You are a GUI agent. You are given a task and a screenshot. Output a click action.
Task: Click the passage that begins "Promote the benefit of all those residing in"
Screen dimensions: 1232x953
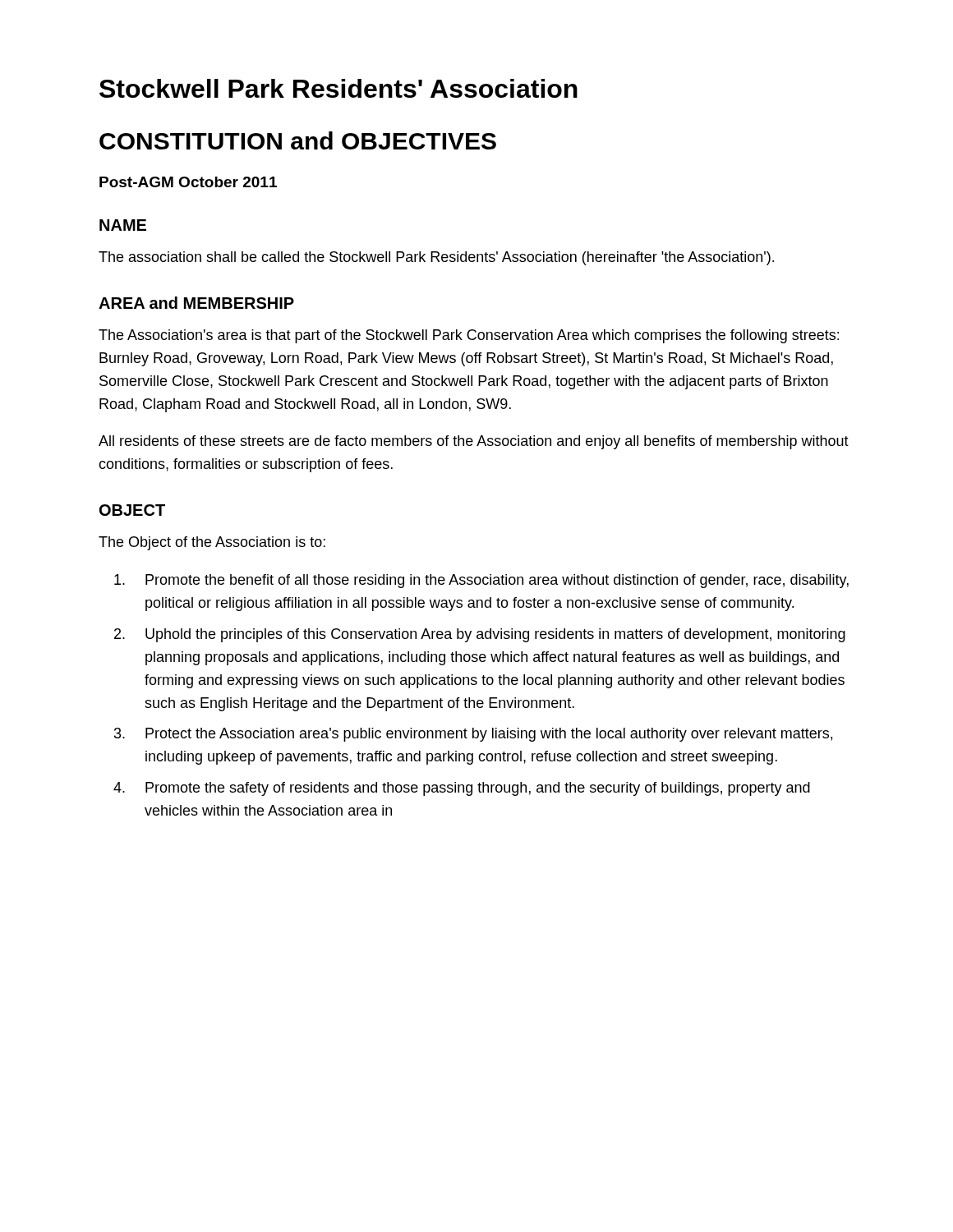pyautogui.click(x=476, y=592)
